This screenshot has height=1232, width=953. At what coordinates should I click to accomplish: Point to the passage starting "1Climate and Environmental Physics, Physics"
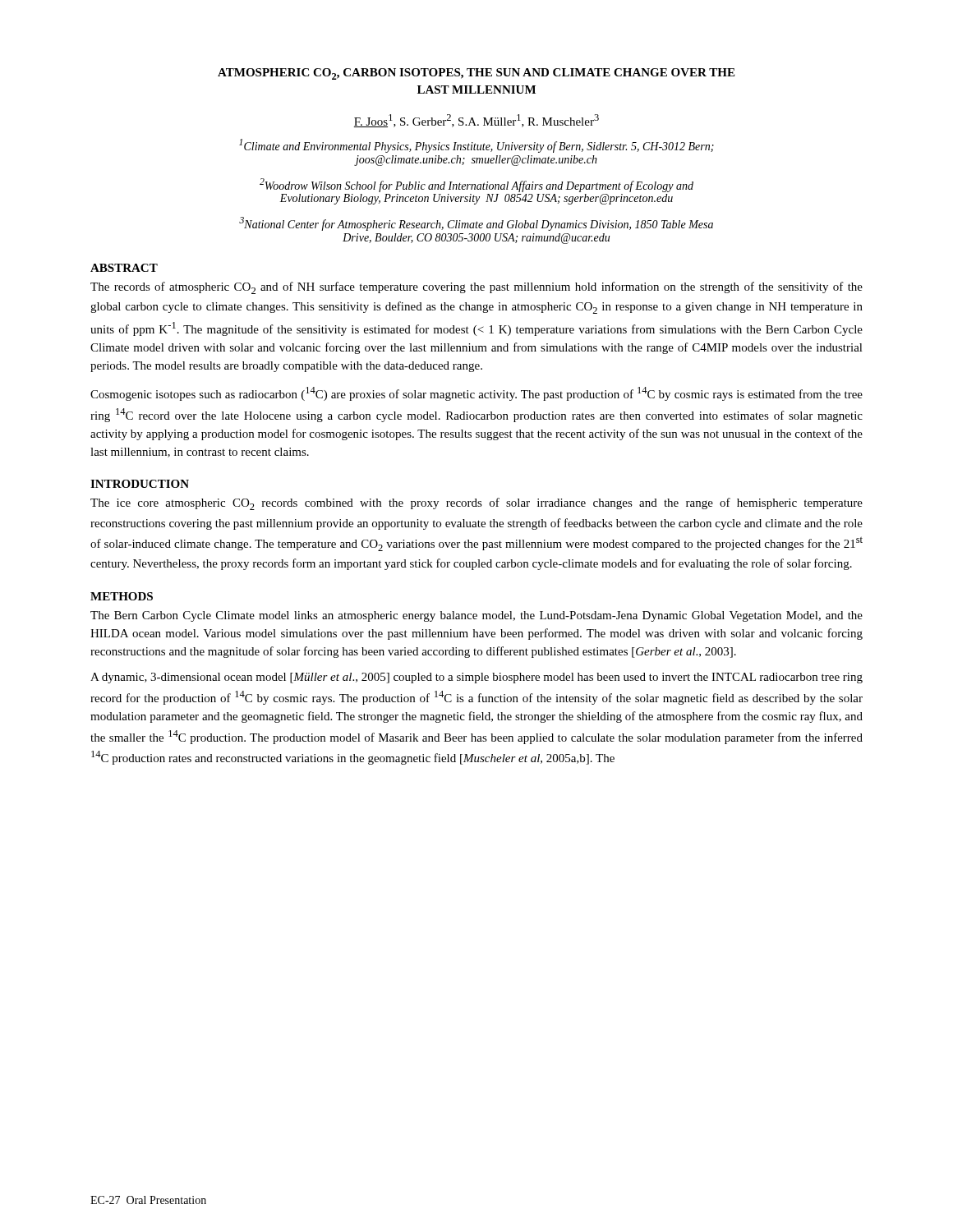(x=476, y=151)
